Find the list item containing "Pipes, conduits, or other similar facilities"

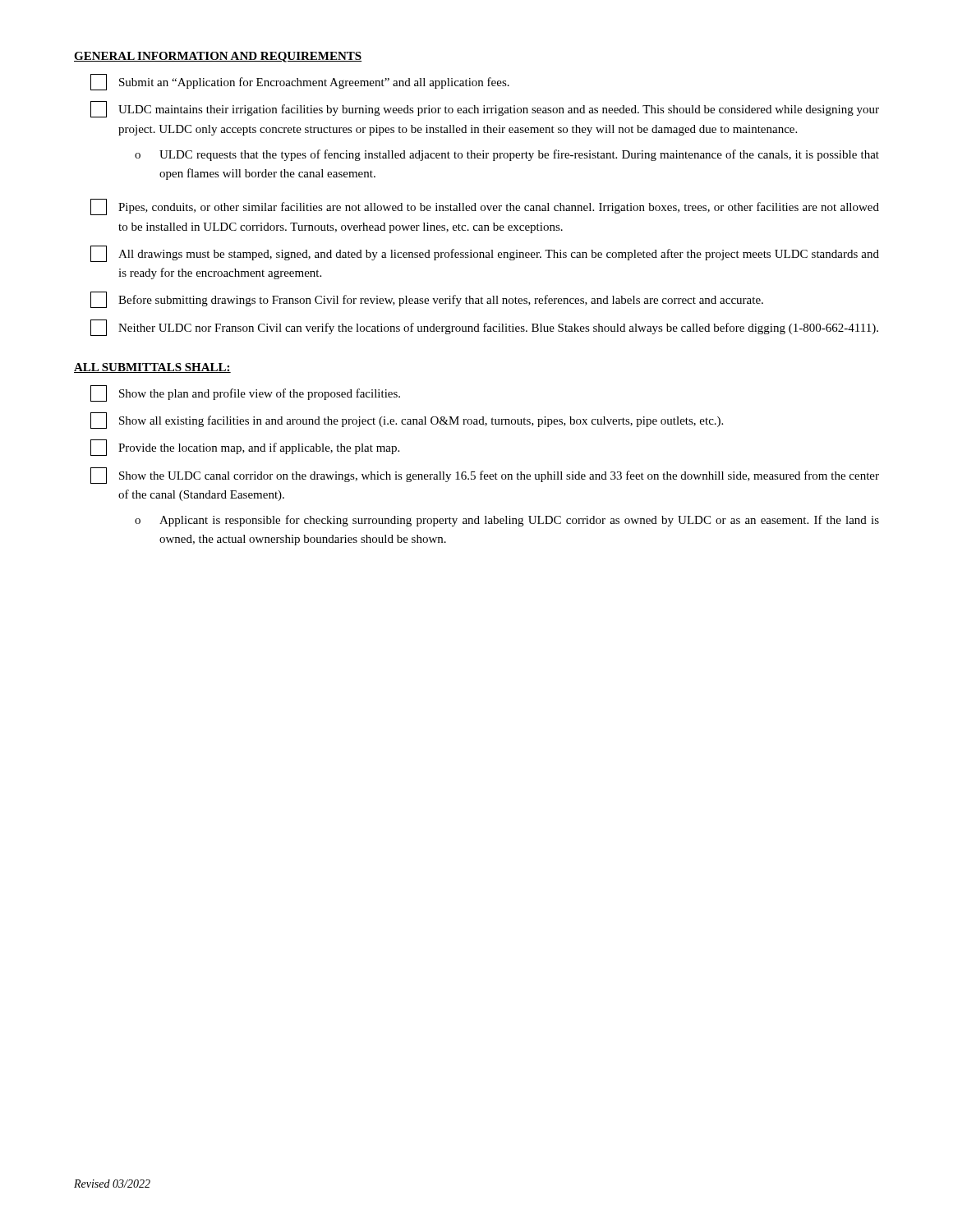pos(485,217)
